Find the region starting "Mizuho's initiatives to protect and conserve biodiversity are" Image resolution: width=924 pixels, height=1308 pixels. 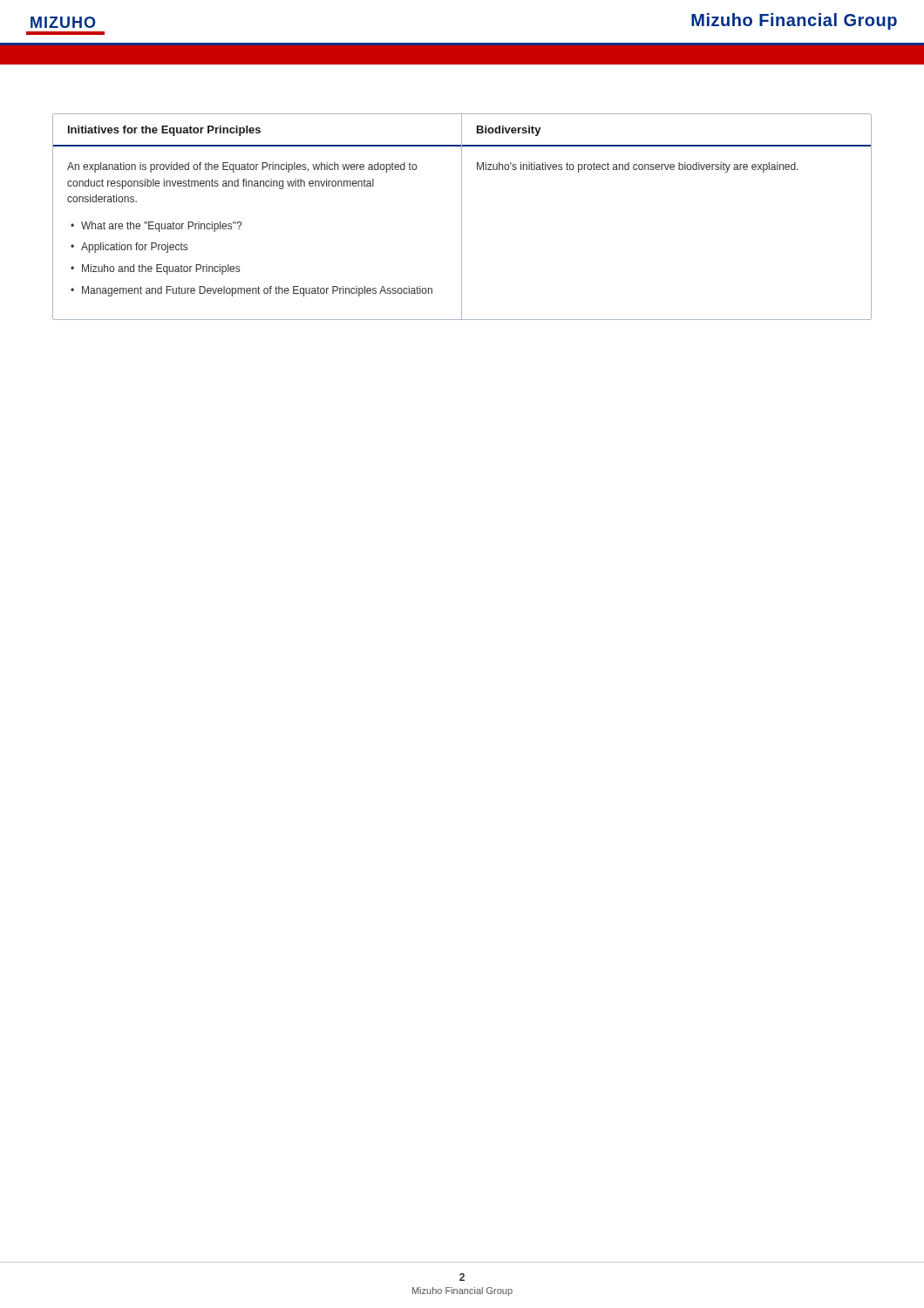(666, 167)
